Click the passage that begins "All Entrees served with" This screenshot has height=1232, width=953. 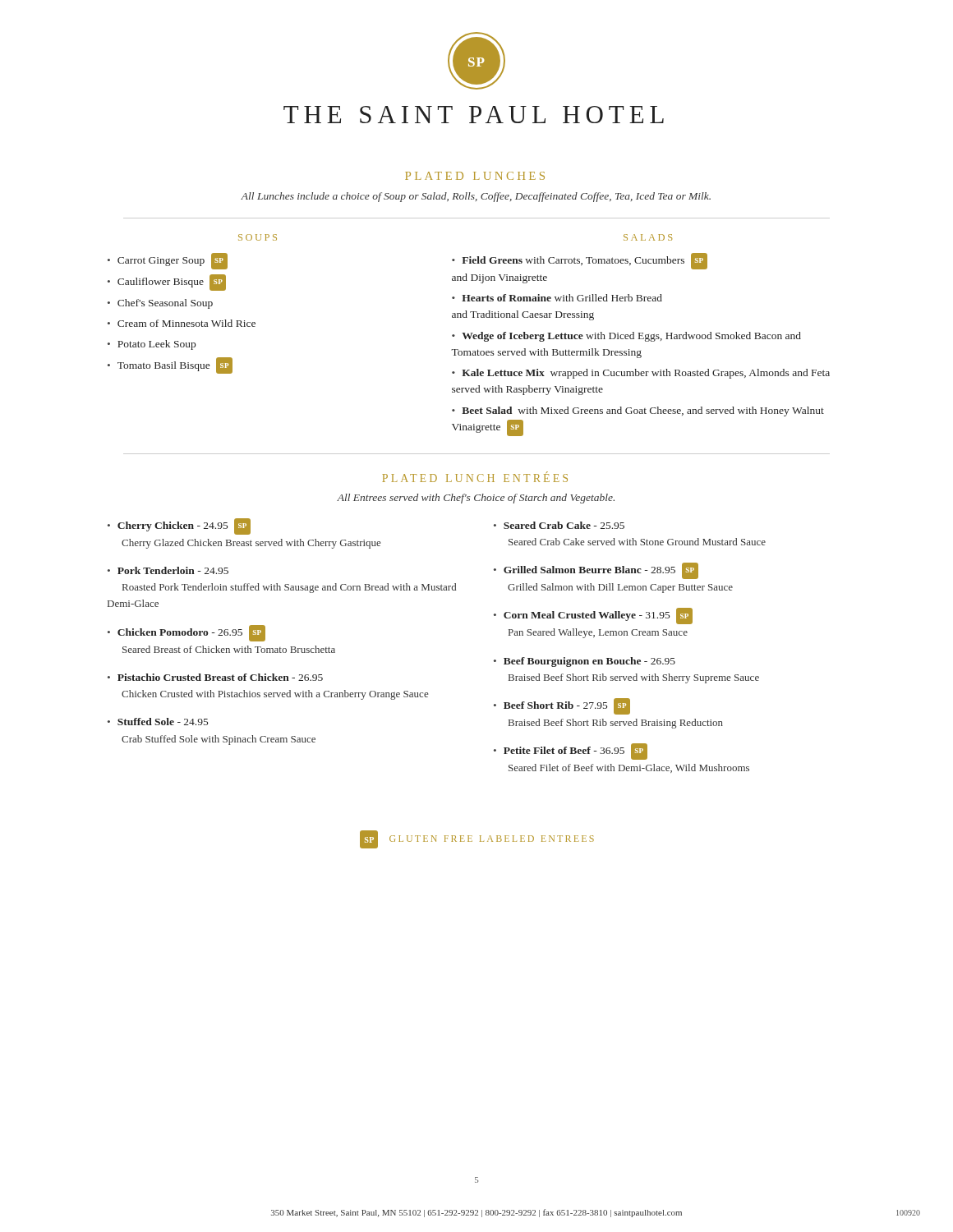tap(476, 497)
